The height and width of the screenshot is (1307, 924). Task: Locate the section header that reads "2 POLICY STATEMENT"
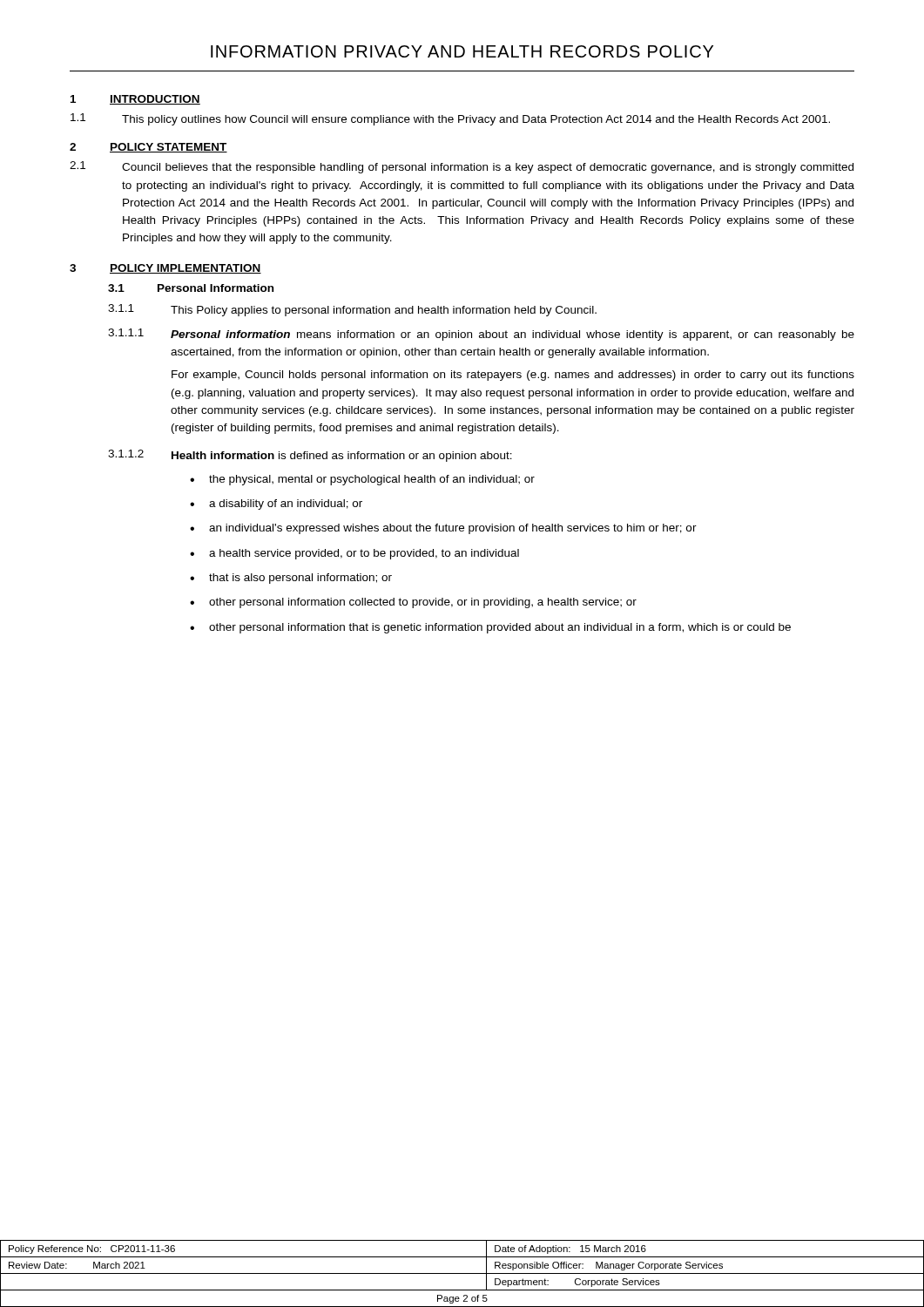pyautogui.click(x=148, y=147)
